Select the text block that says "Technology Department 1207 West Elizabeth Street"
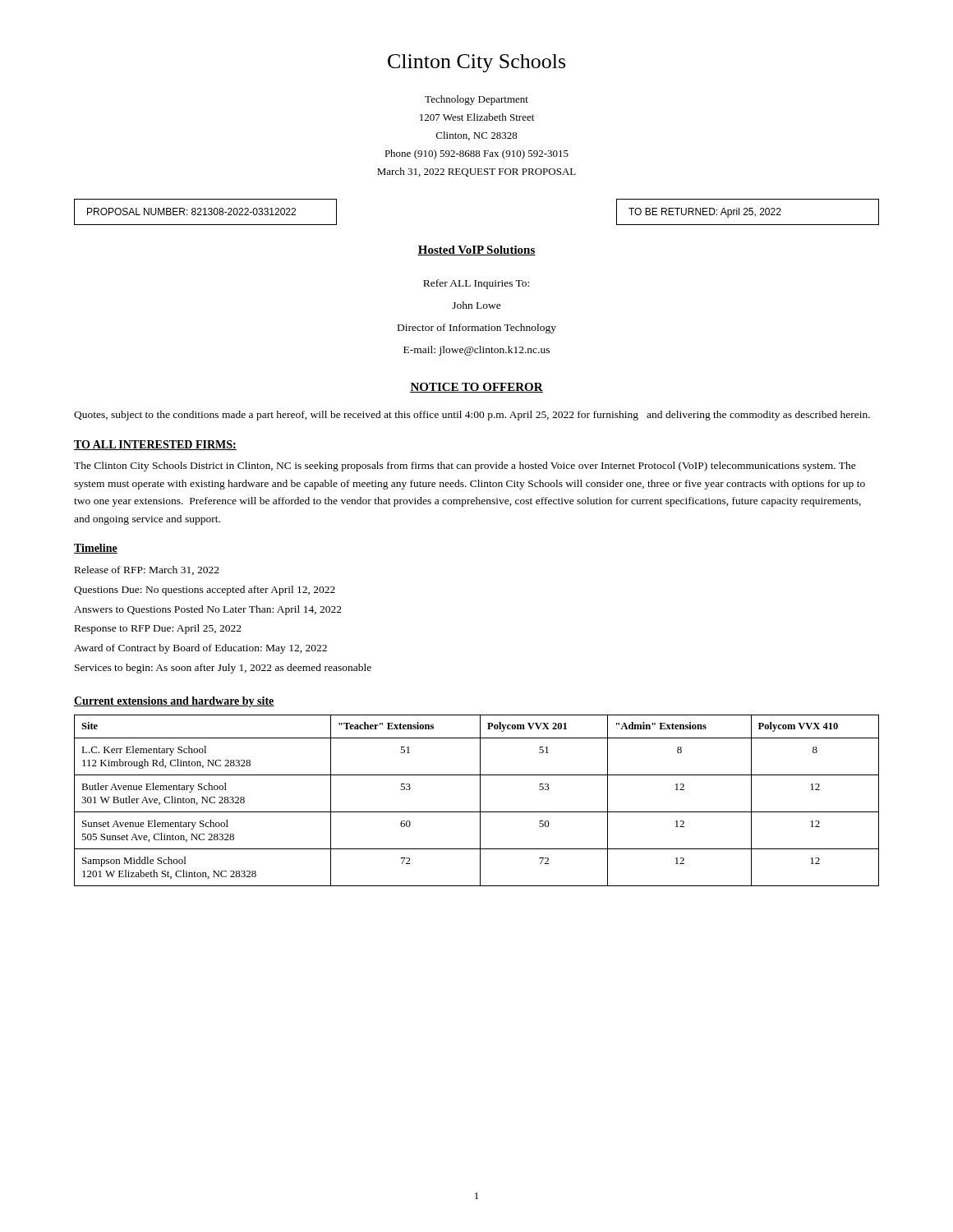The width and height of the screenshot is (953, 1232). [x=476, y=135]
